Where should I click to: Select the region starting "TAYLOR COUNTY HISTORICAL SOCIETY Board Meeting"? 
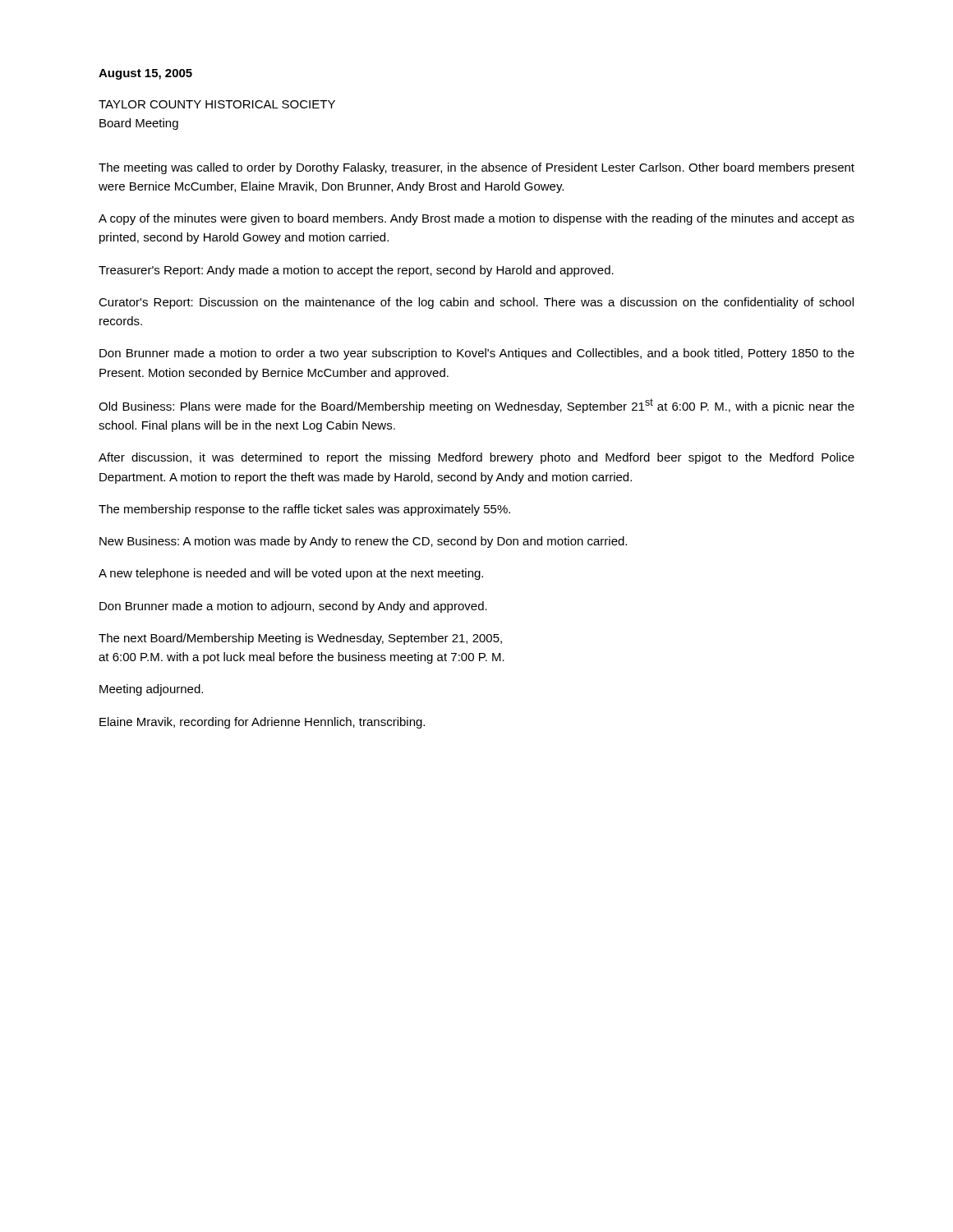coord(217,113)
